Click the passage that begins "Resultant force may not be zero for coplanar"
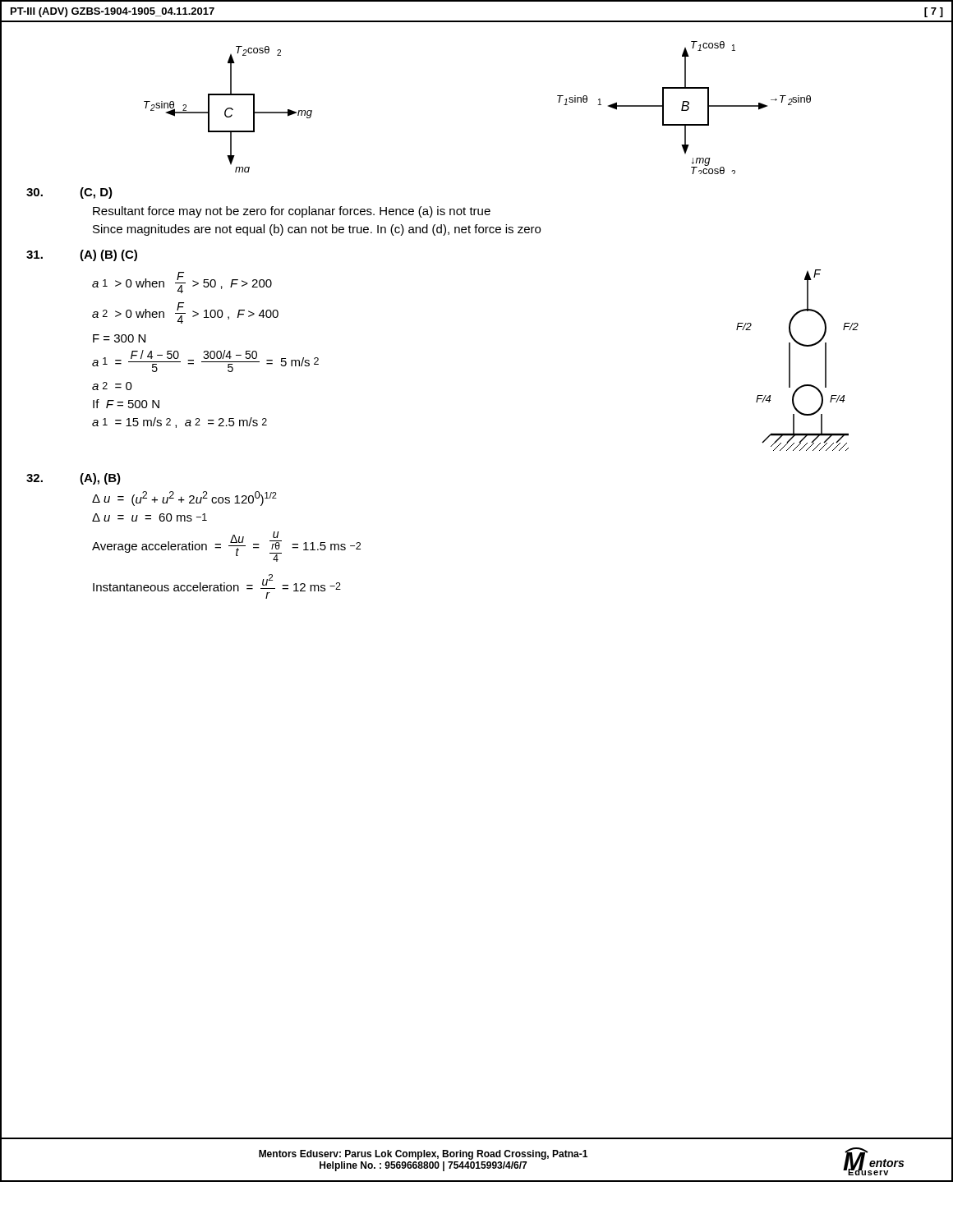 [x=291, y=211]
